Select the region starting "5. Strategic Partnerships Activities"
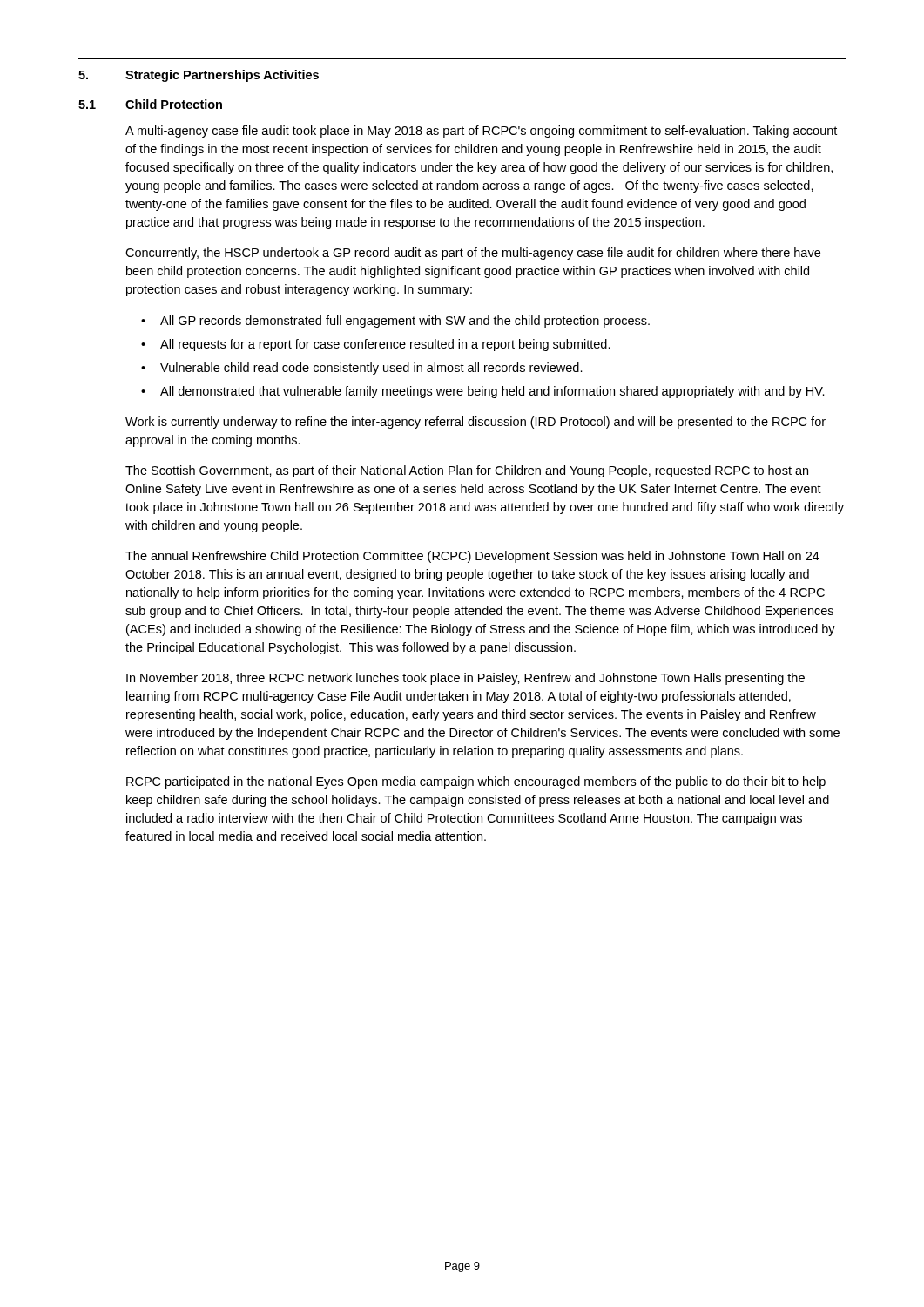 (199, 75)
